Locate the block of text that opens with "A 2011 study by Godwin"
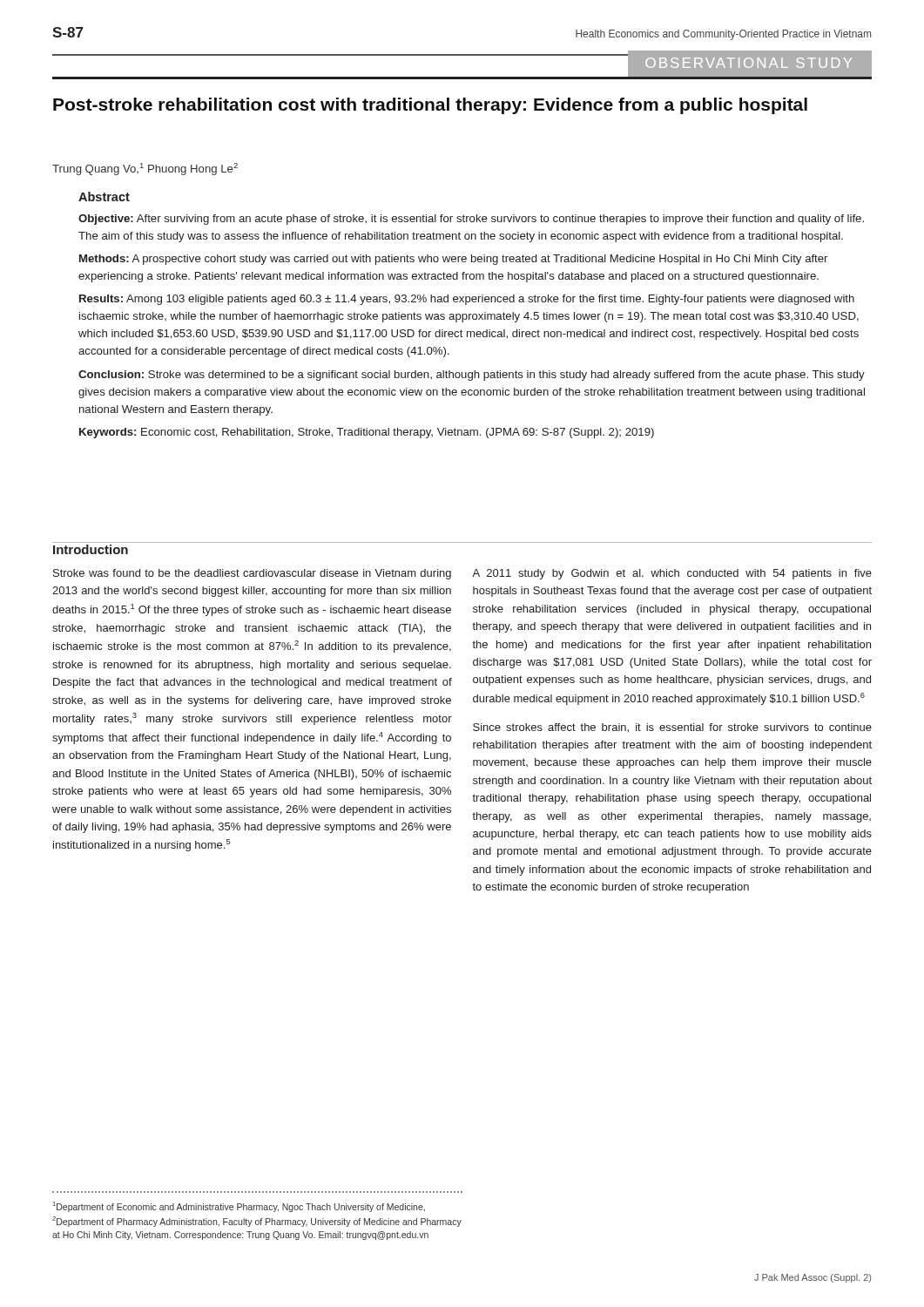 tap(672, 636)
